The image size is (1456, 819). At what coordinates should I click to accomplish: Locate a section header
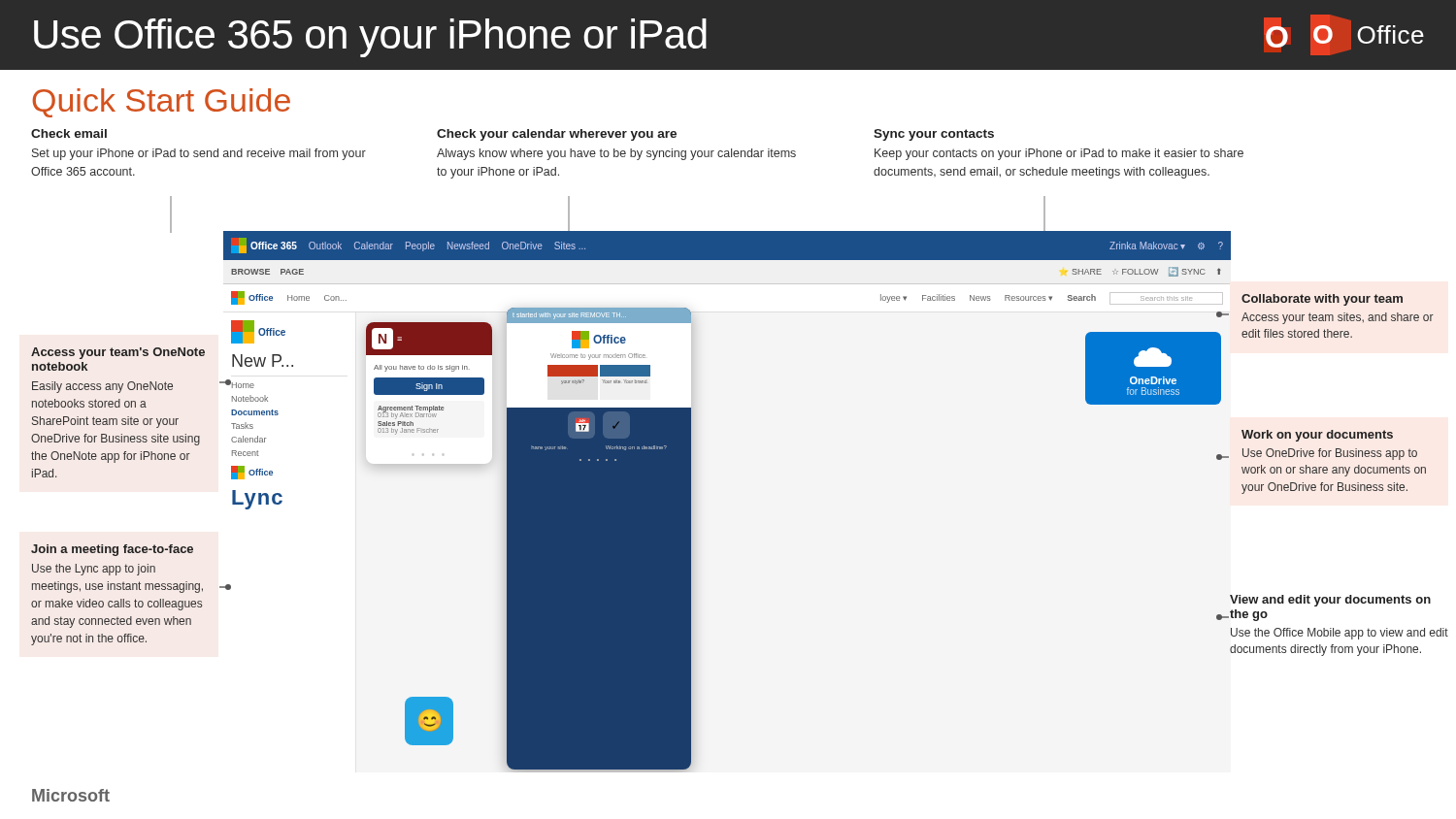click(161, 100)
